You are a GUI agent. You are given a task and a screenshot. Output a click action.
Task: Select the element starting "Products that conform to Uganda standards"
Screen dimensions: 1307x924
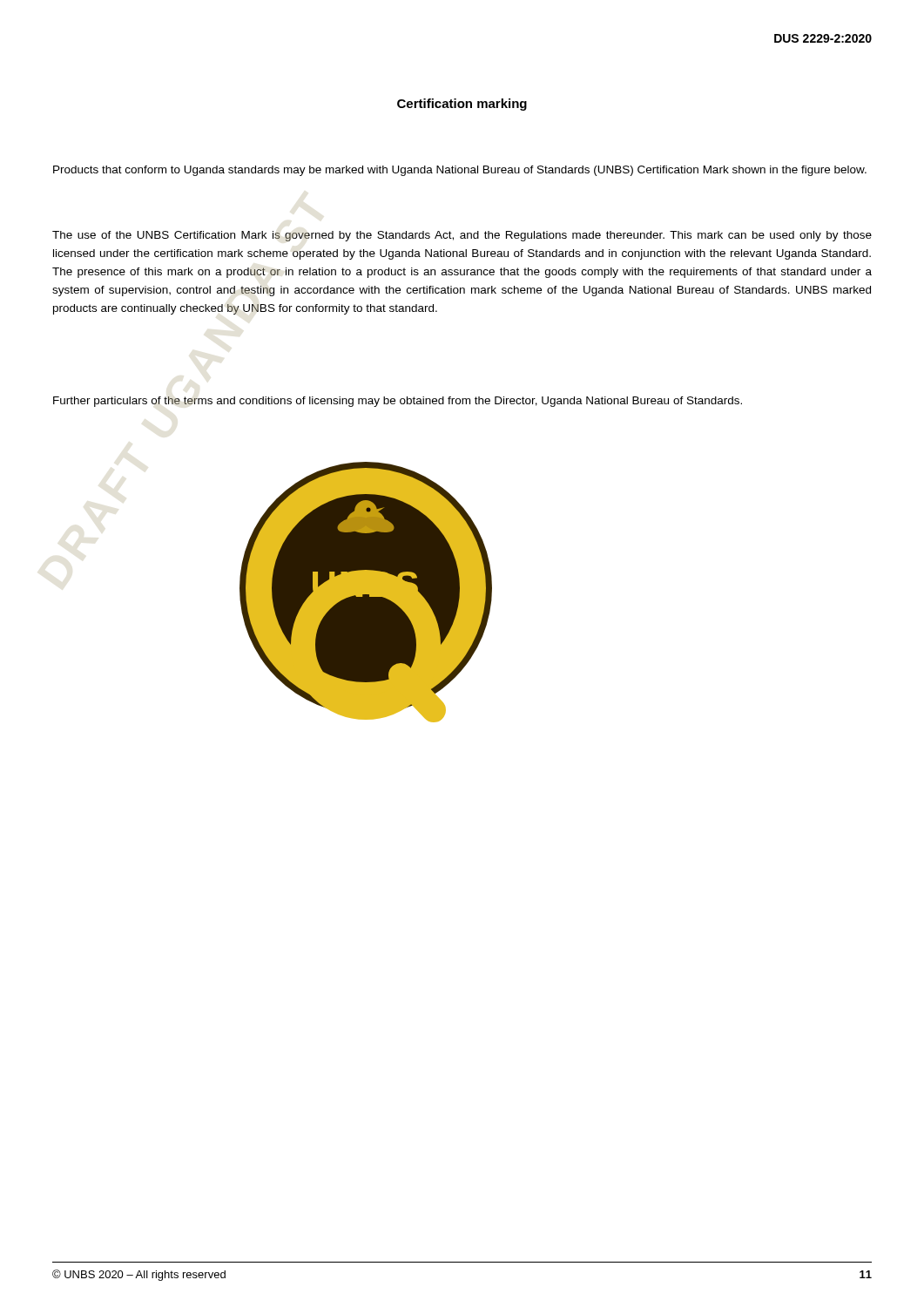point(460,170)
